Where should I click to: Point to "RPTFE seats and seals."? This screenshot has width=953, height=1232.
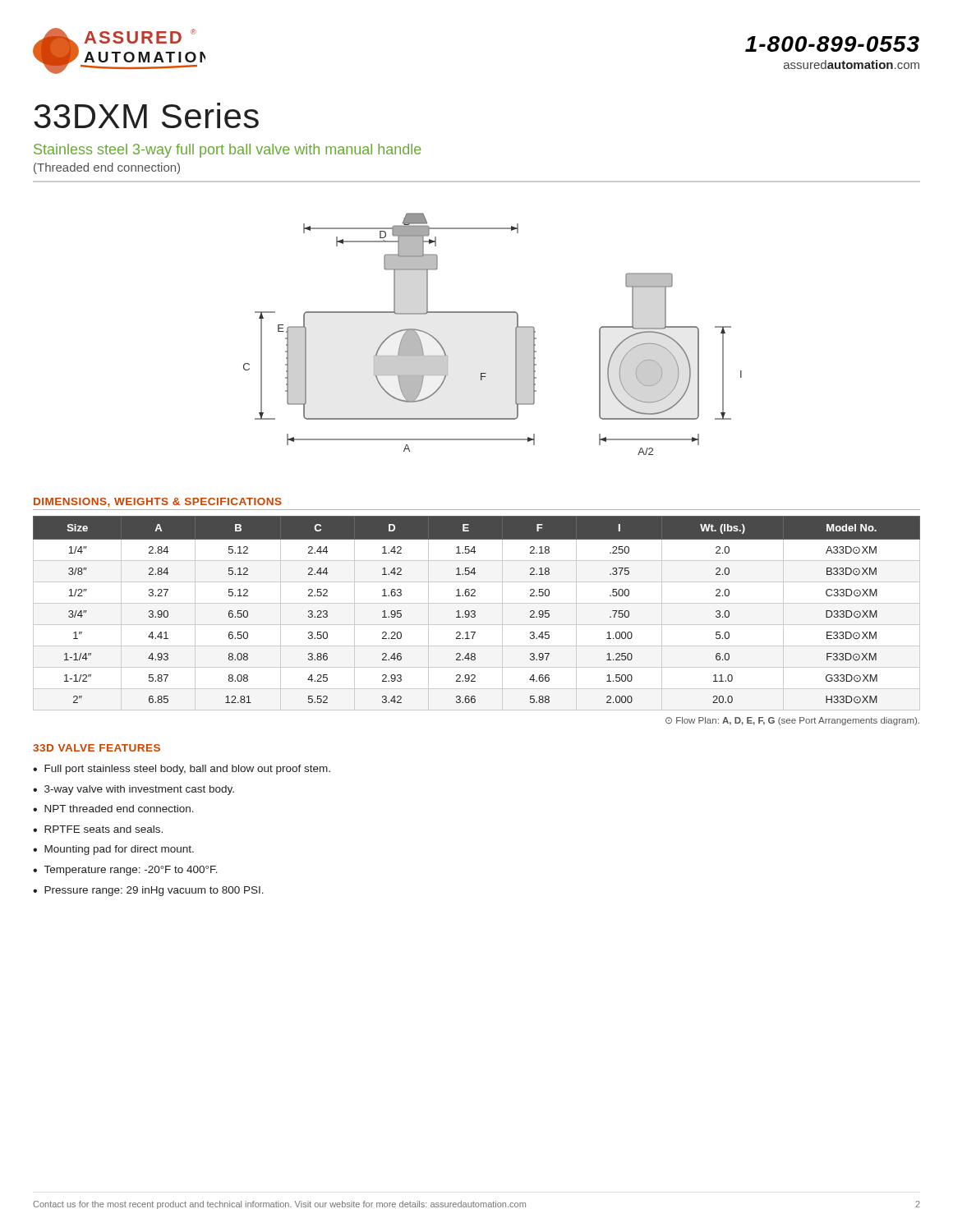coord(104,829)
